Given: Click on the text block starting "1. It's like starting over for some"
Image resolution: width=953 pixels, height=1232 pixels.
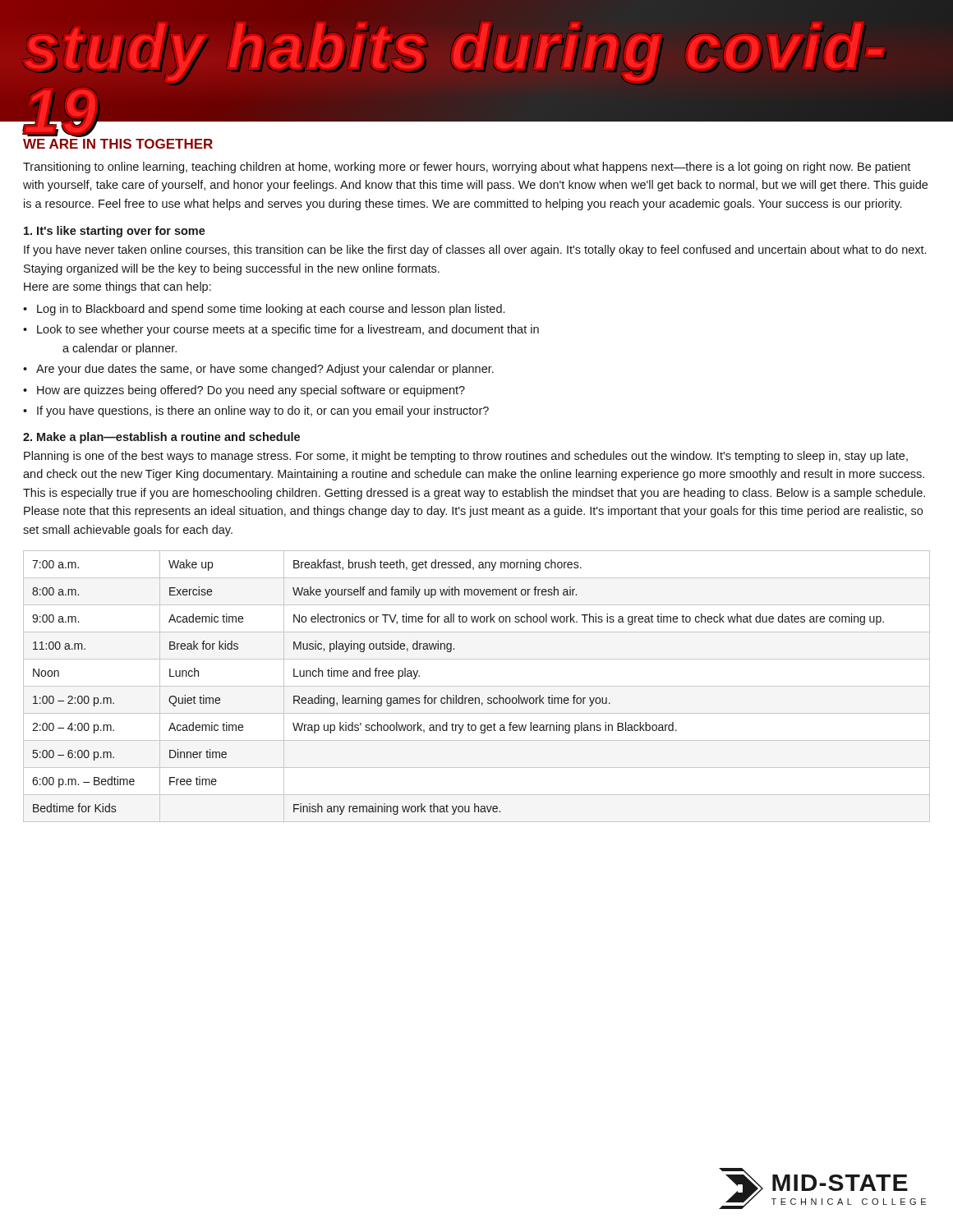Looking at the screenshot, I should click(115, 232).
